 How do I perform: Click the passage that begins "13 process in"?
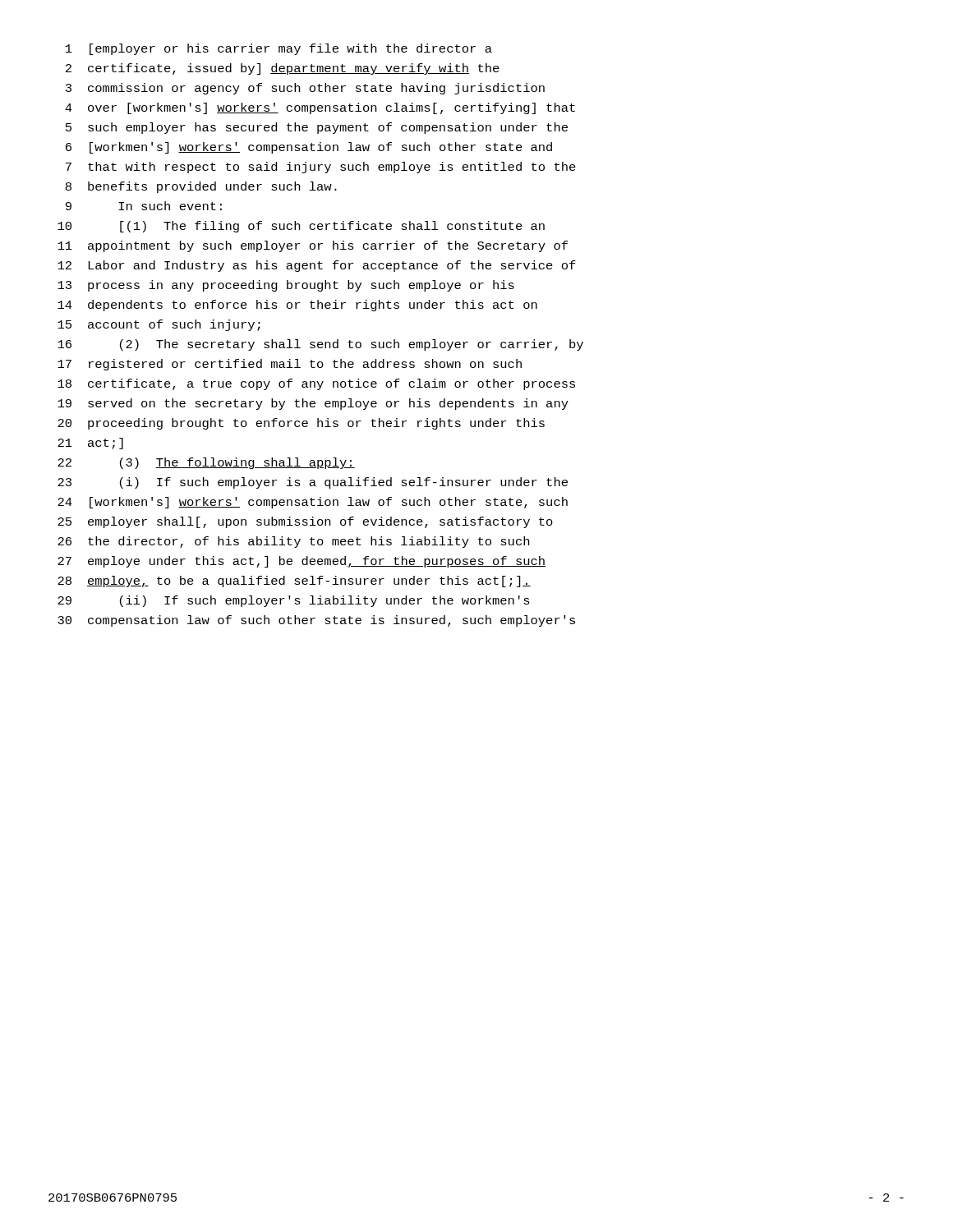pos(281,286)
